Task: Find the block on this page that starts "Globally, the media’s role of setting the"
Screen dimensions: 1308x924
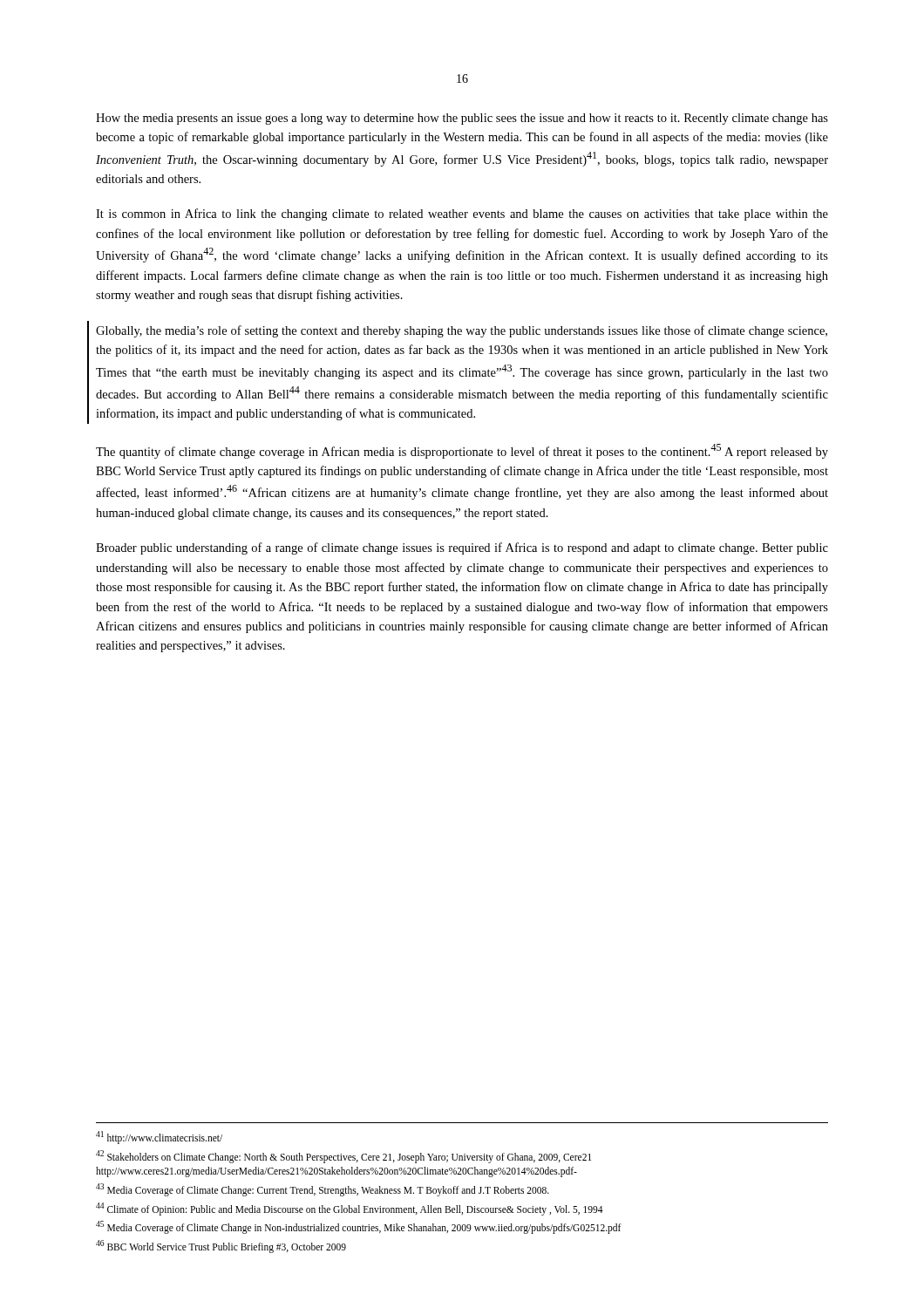Action: point(462,372)
